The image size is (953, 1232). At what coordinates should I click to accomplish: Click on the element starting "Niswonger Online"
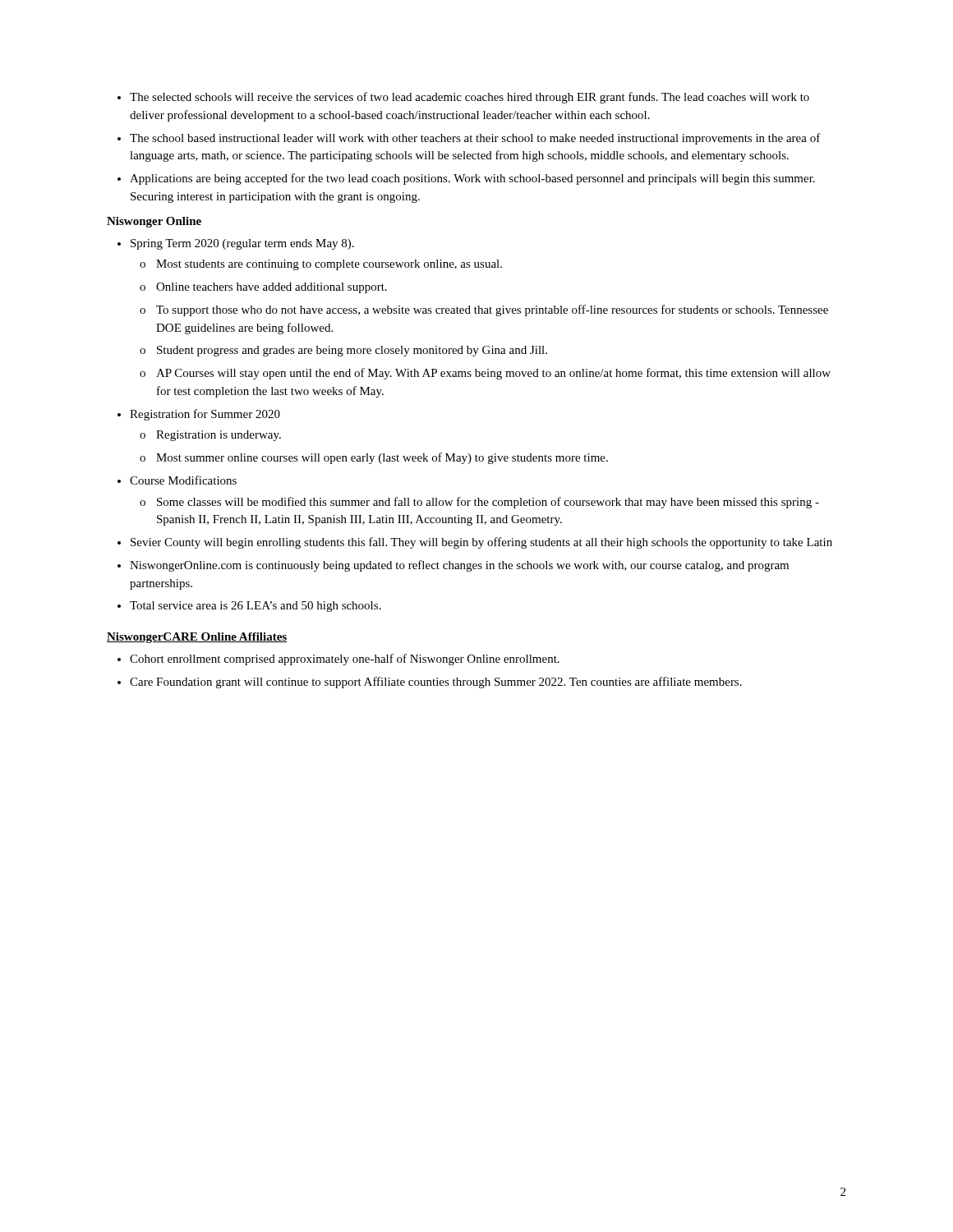pos(154,221)
